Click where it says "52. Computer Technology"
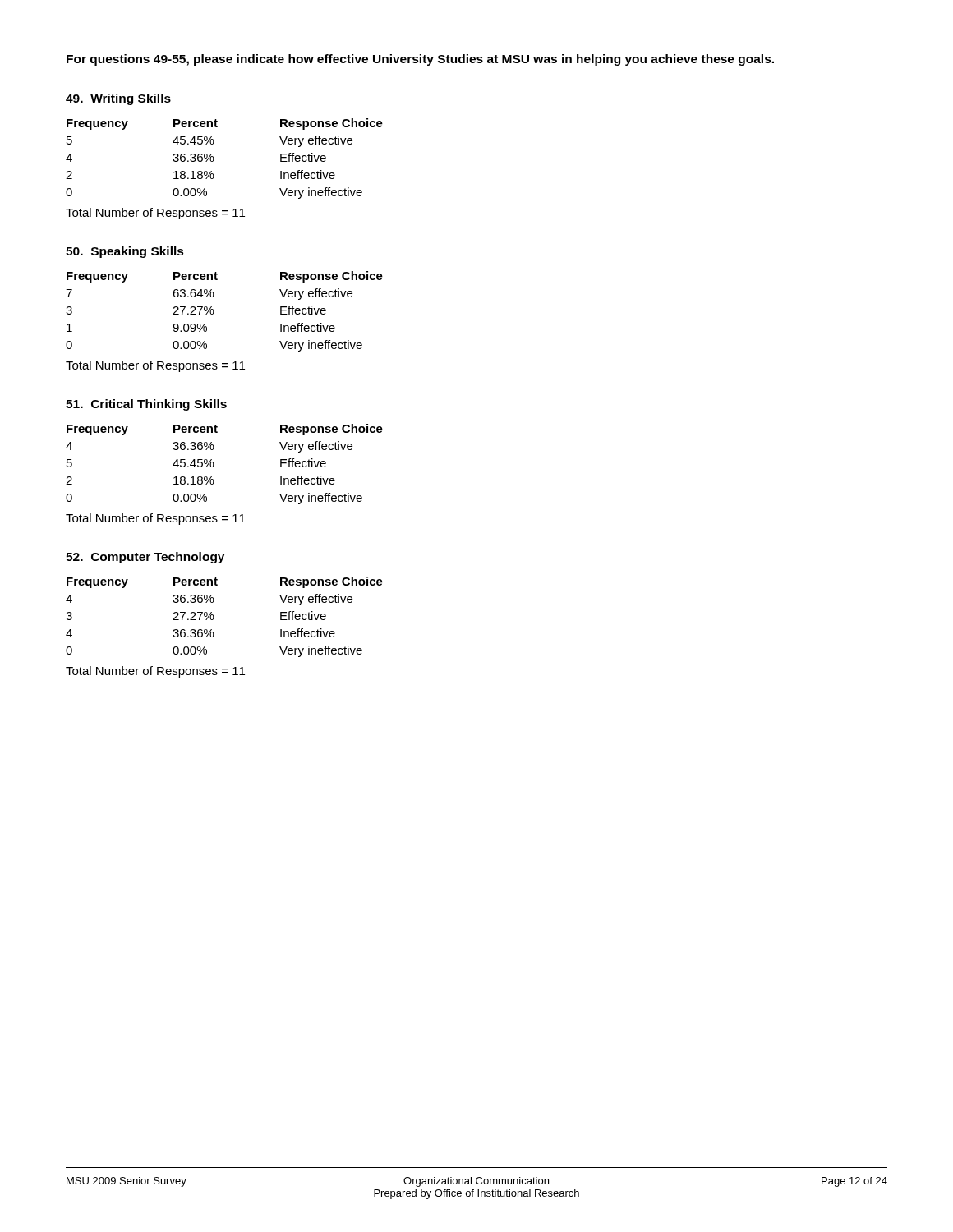This screenshot has height=1232, width=953. tap(145, 557)
